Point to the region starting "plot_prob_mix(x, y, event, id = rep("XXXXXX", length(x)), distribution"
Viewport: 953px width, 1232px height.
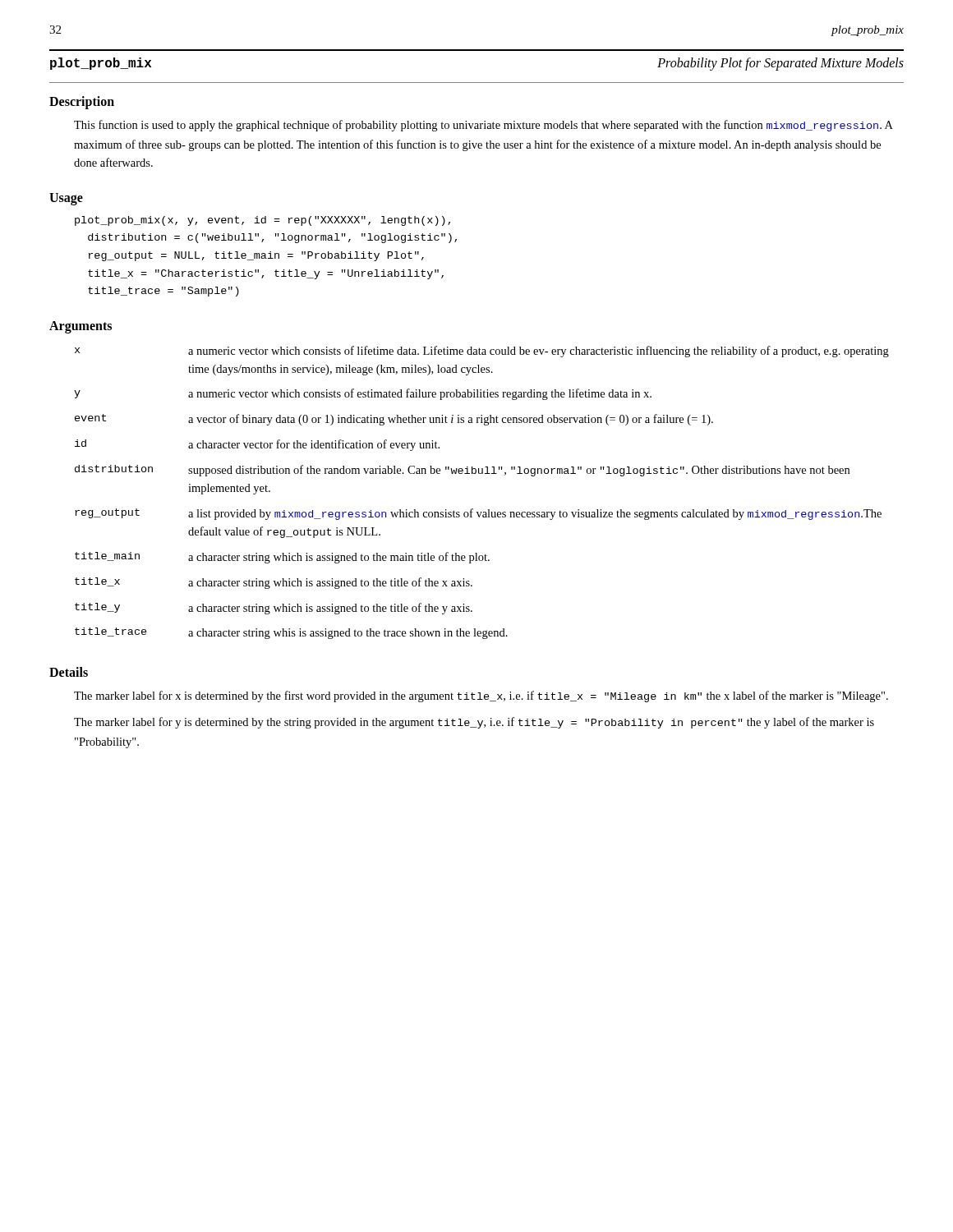coord(267,256)
